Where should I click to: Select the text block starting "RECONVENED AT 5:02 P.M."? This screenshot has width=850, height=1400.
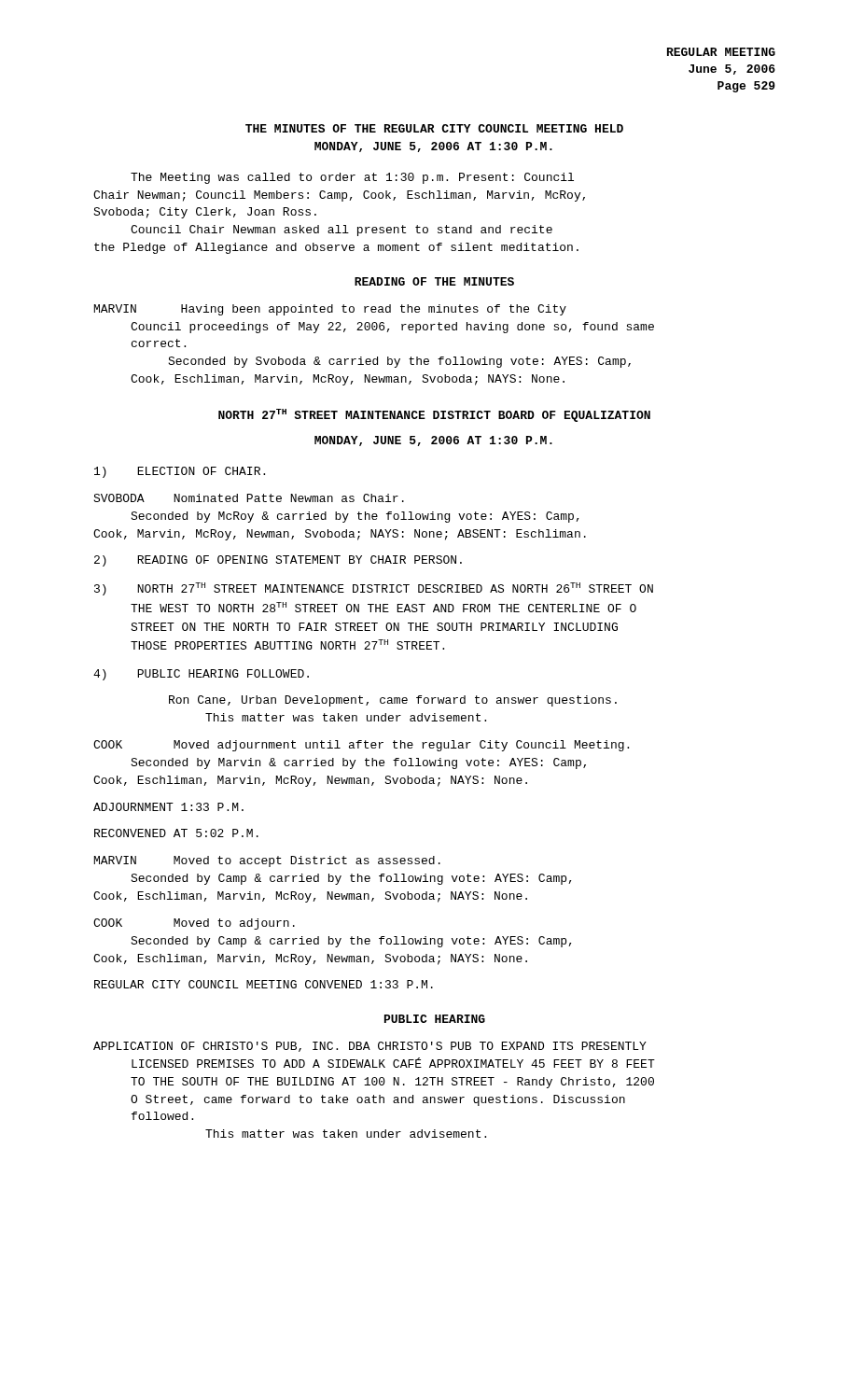click(x=176, y=833)
